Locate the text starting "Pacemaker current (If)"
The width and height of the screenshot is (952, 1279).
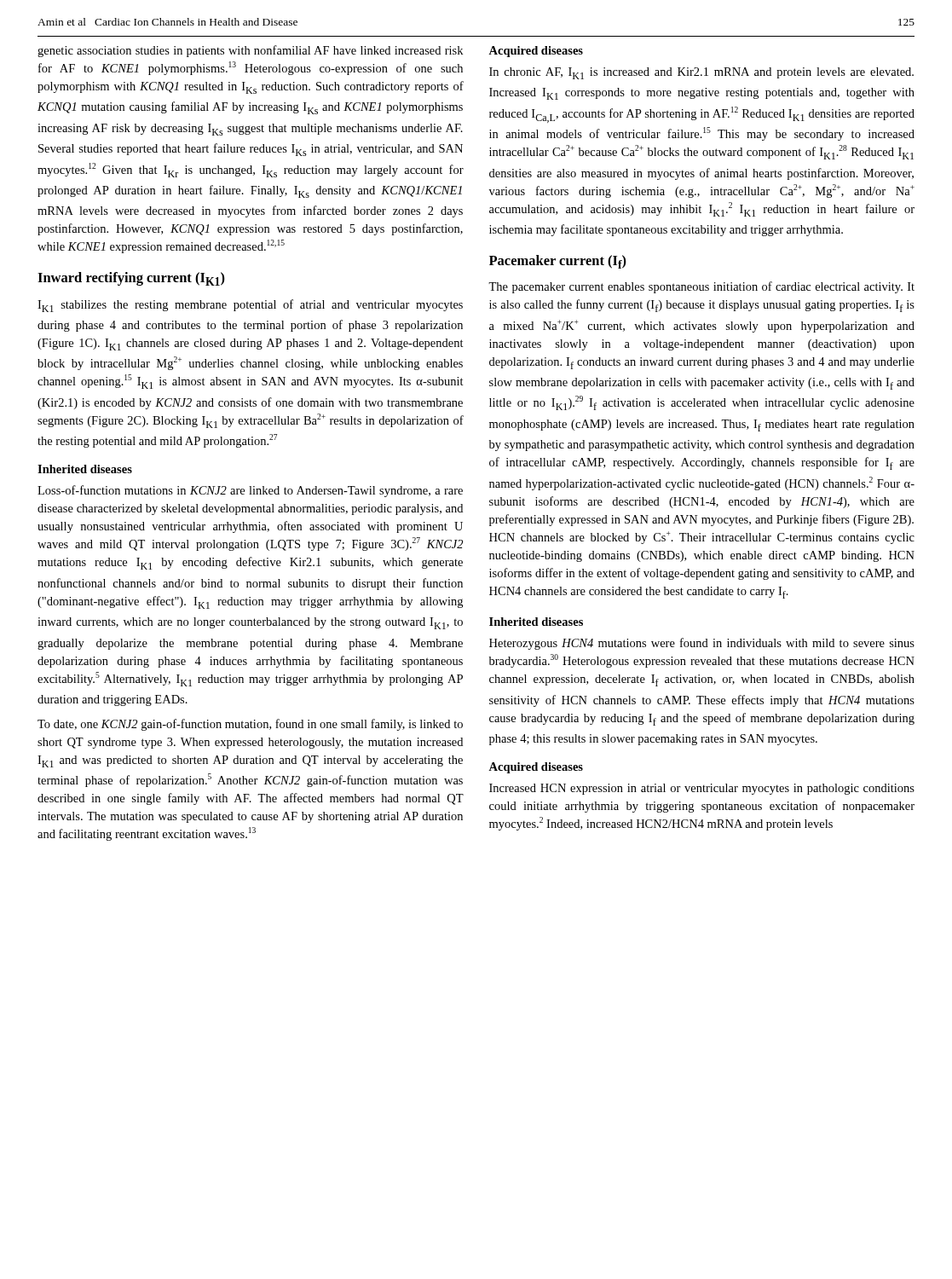558,262
